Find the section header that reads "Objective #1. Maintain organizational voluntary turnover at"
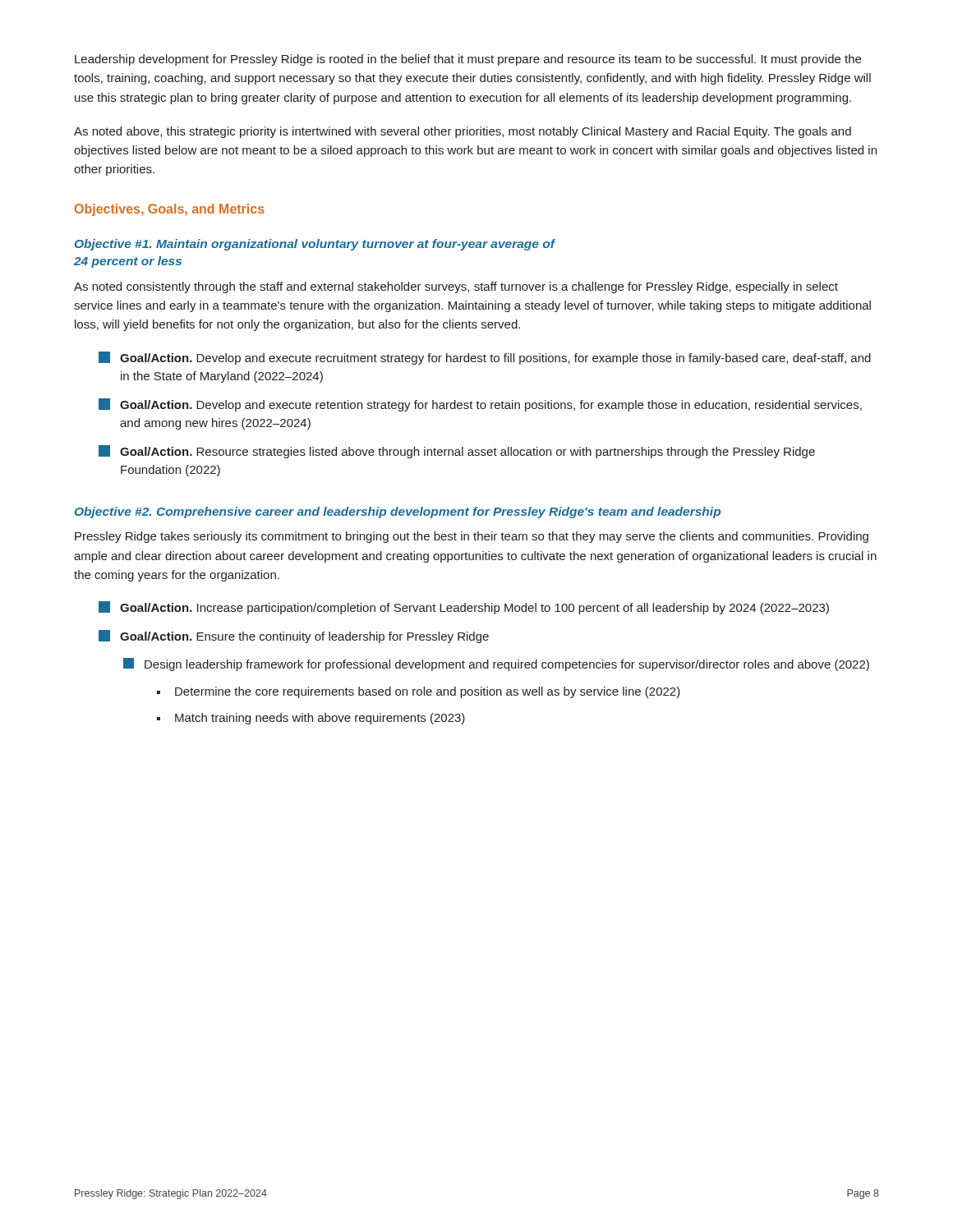The image size is (953, 1232). tap(314, 252)
